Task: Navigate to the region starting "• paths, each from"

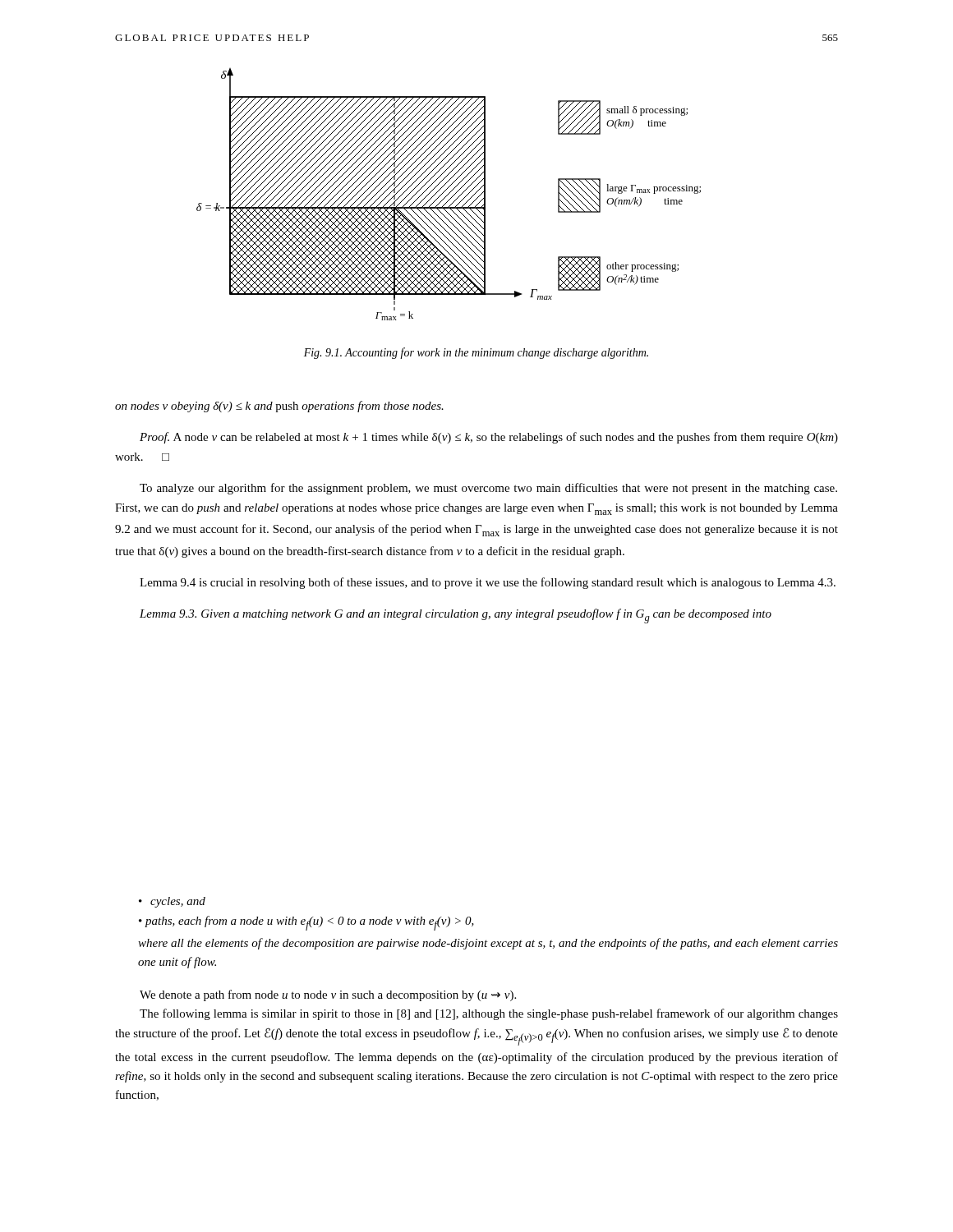Action: pos(488,941)
